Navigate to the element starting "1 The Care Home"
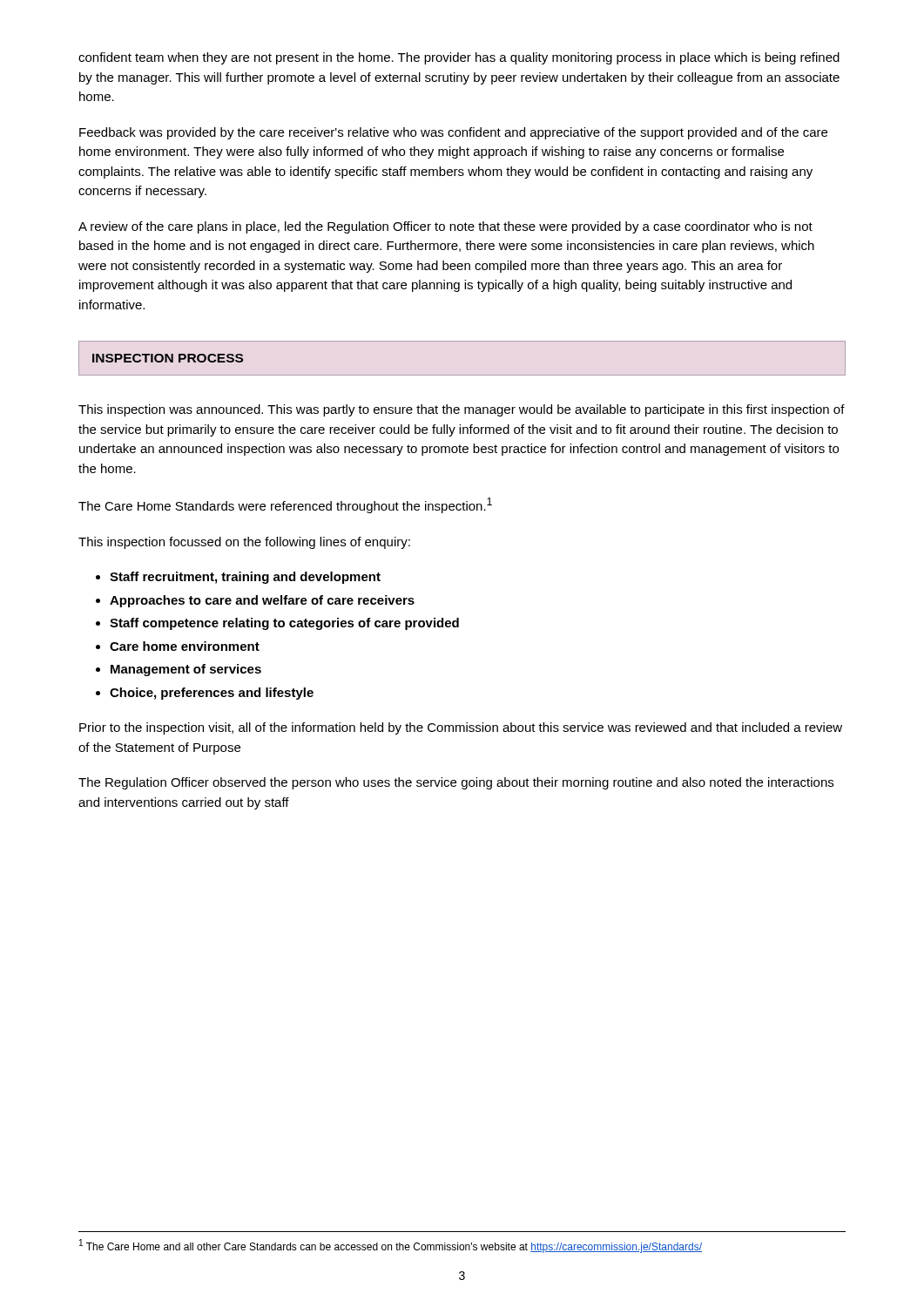 [x=462, y=1246]
